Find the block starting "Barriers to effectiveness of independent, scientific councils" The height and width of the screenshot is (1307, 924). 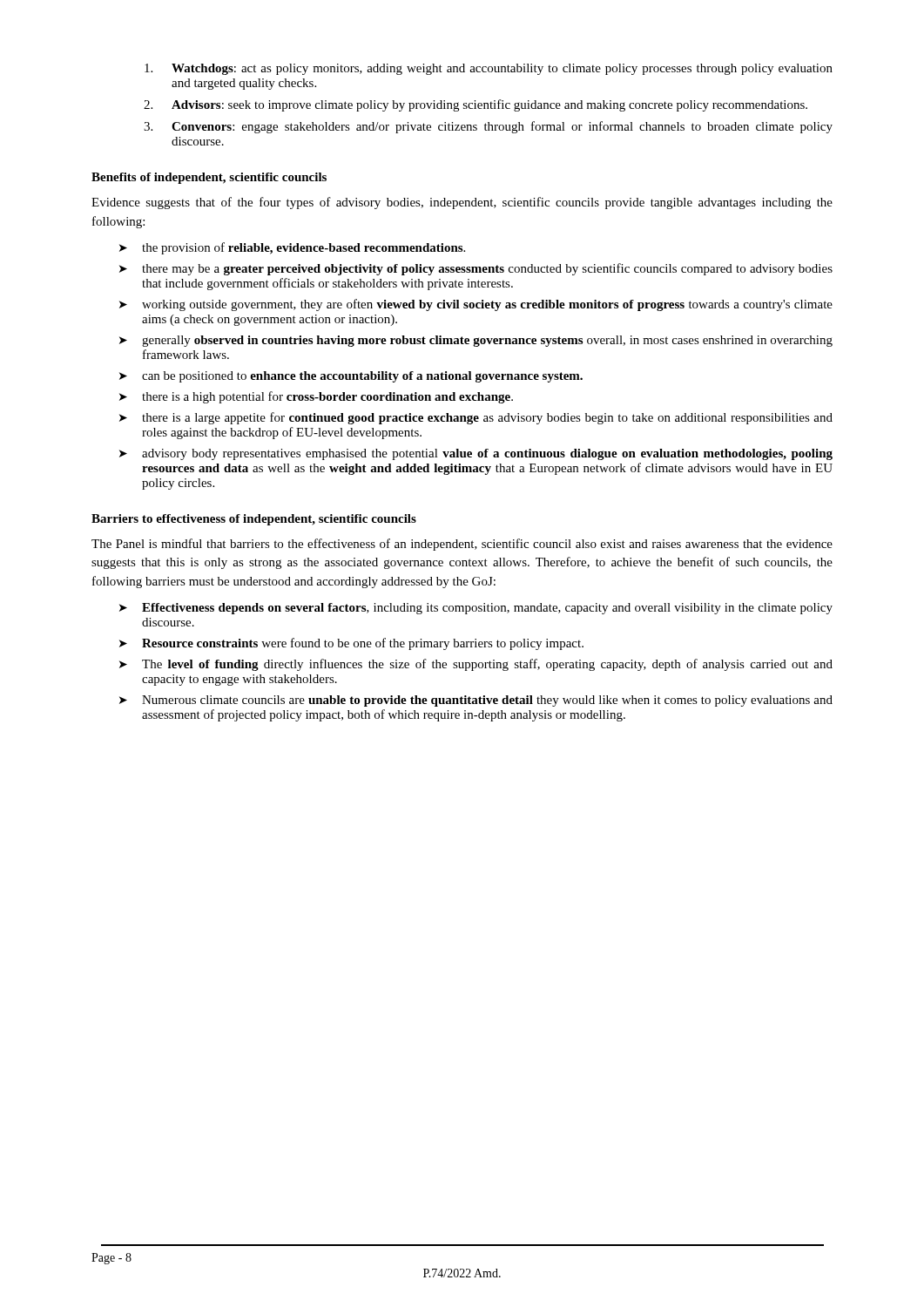tap(254, 518)
